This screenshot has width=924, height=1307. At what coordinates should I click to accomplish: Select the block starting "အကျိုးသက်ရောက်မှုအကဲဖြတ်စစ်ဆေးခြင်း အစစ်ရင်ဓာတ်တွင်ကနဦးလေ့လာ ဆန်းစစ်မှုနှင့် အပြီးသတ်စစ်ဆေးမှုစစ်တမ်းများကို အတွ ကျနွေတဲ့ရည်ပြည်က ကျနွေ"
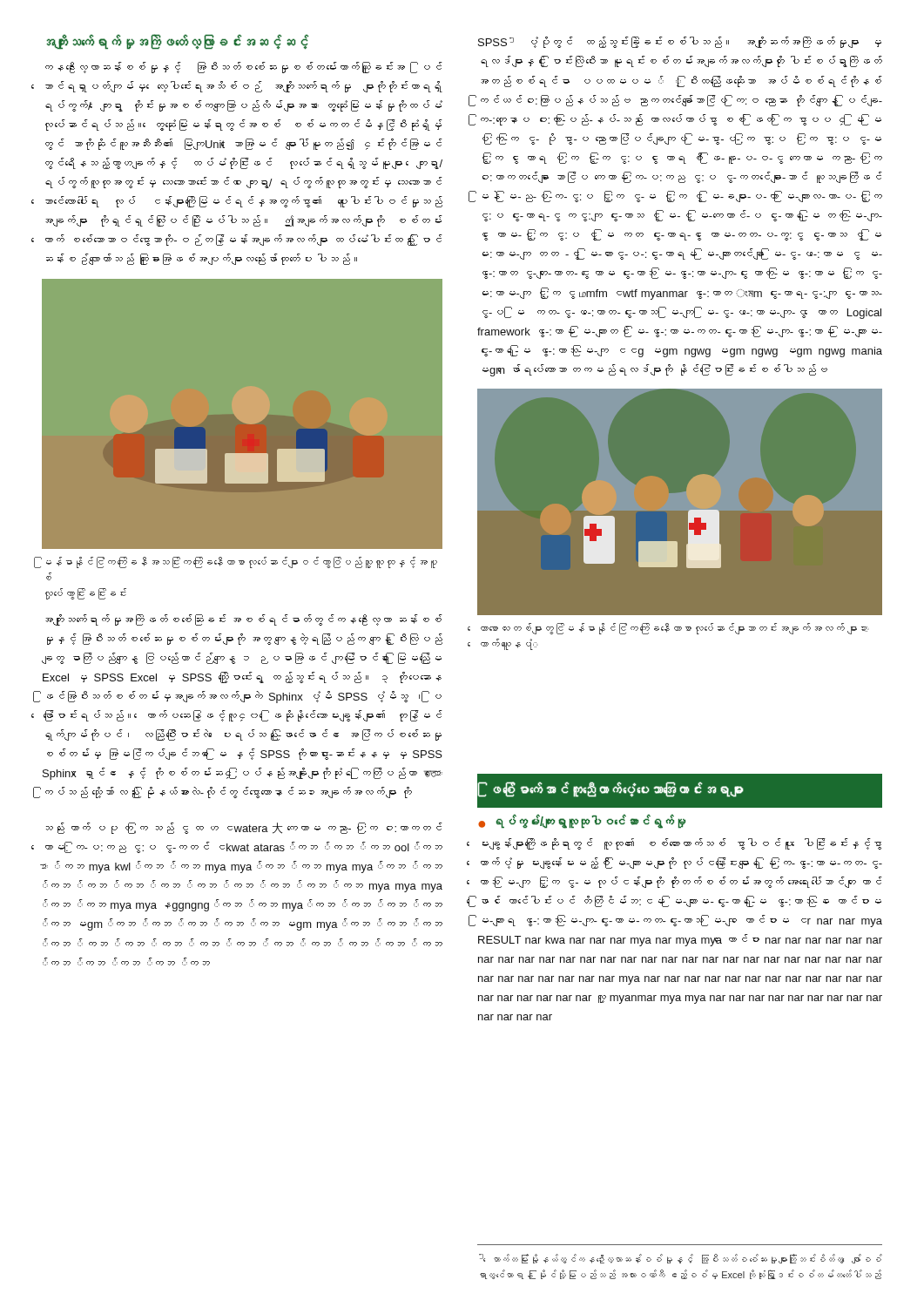(242, 707)
